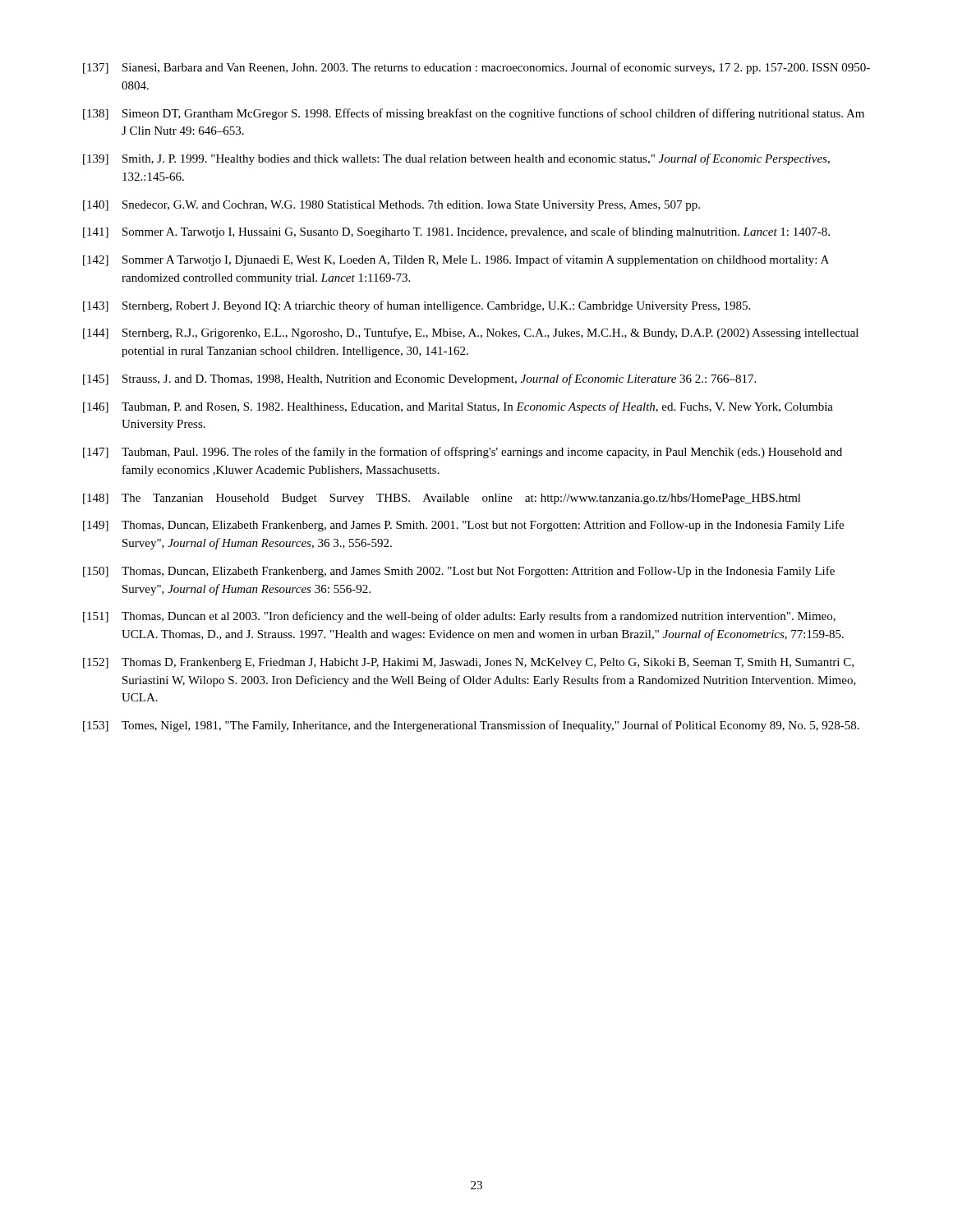Select the text block starting "[149] Thomas, Duncan, Elizabeth"

[476, 535]
